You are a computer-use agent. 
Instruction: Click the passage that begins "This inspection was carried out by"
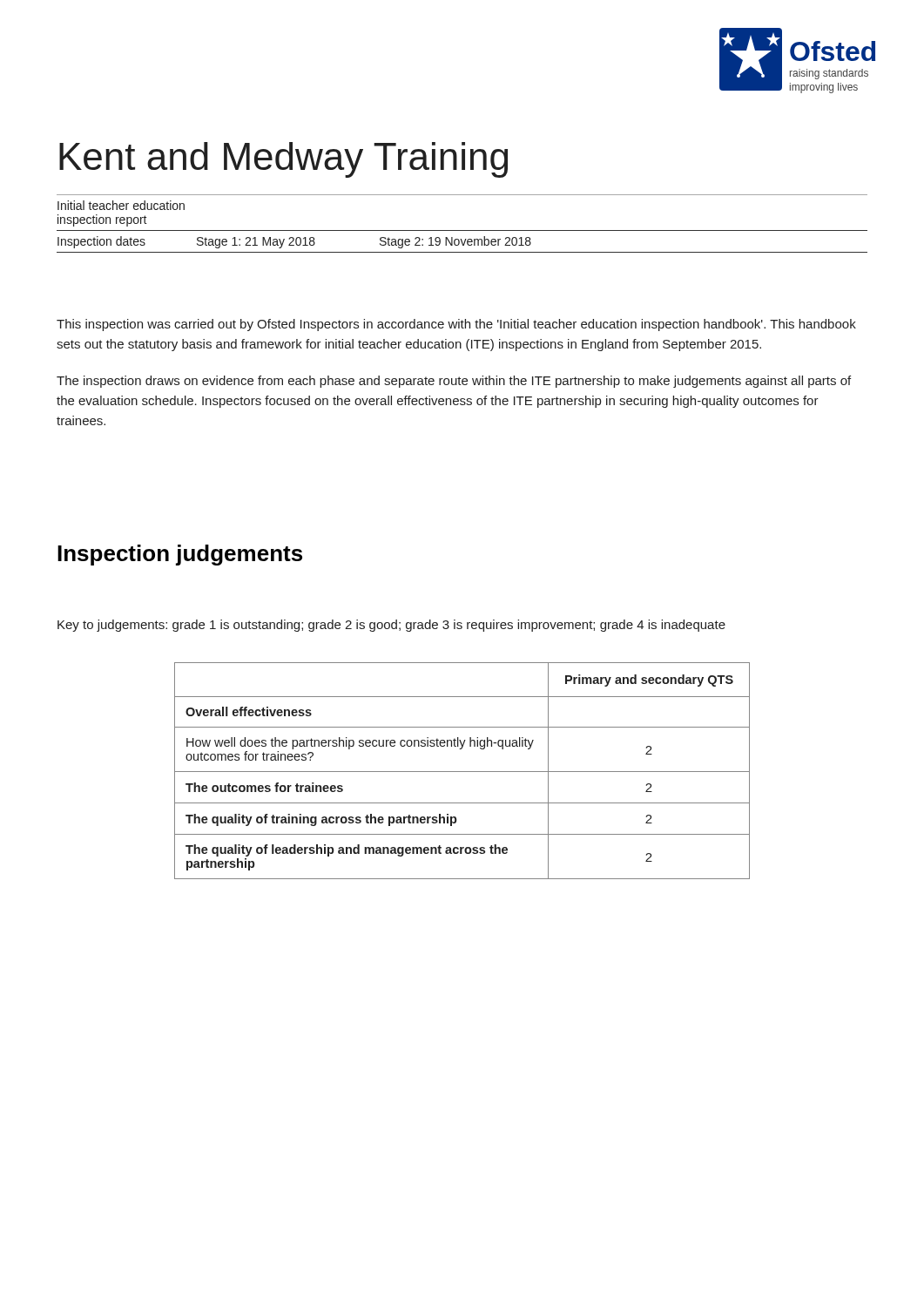click(462, 372)
